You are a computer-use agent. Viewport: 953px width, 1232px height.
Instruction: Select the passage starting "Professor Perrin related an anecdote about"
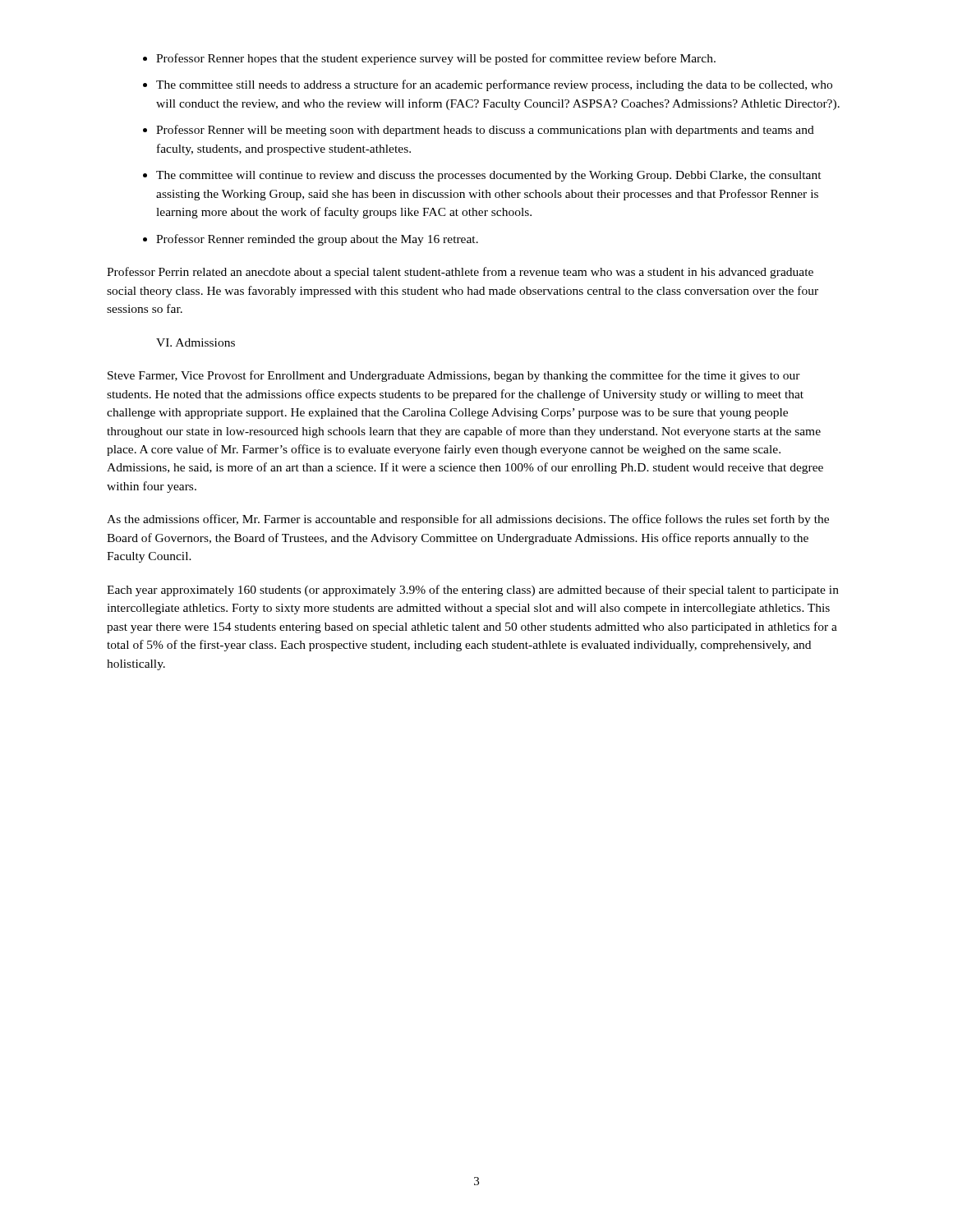(463, 290)
